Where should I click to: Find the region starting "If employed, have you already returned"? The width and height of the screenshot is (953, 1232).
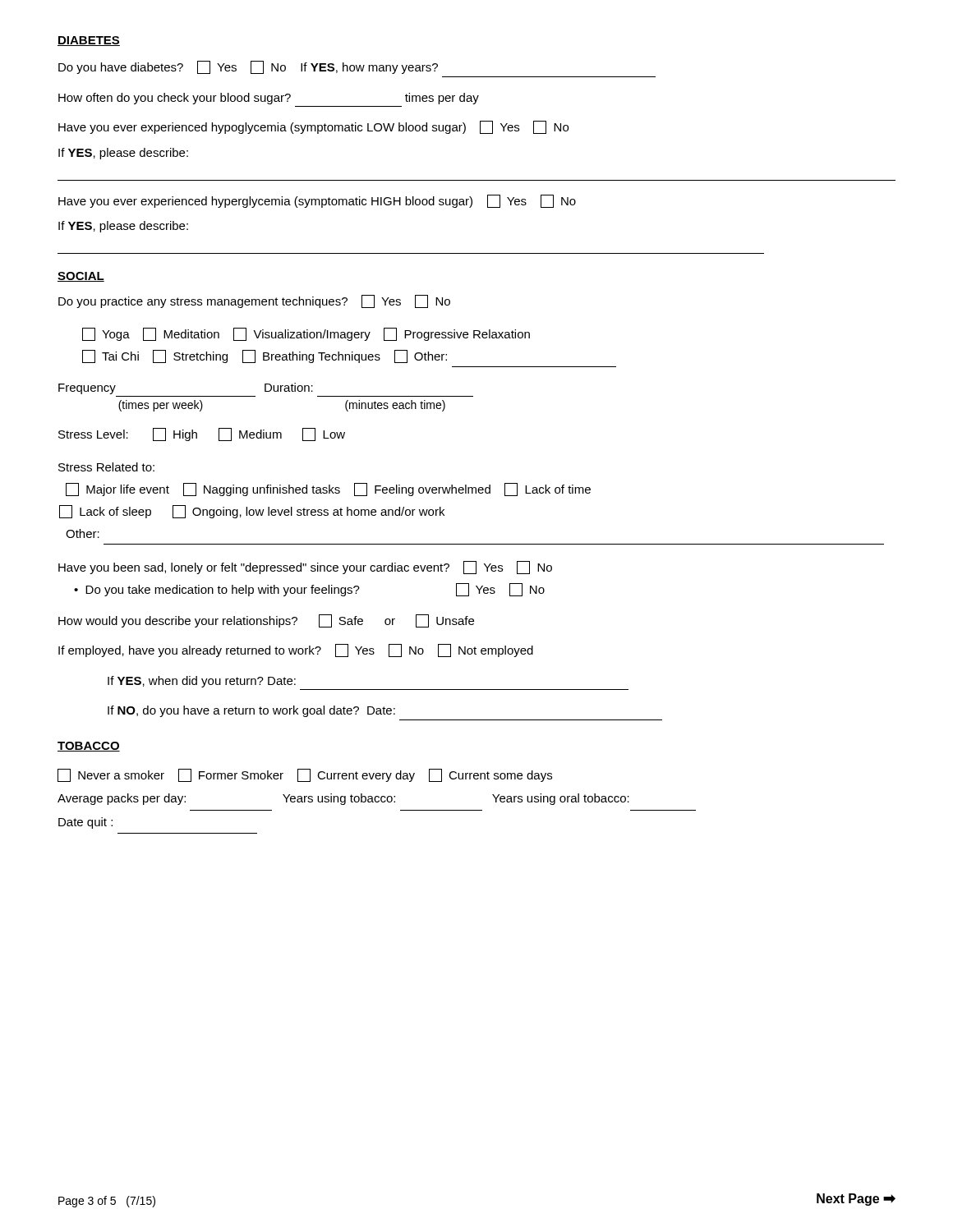296,650
